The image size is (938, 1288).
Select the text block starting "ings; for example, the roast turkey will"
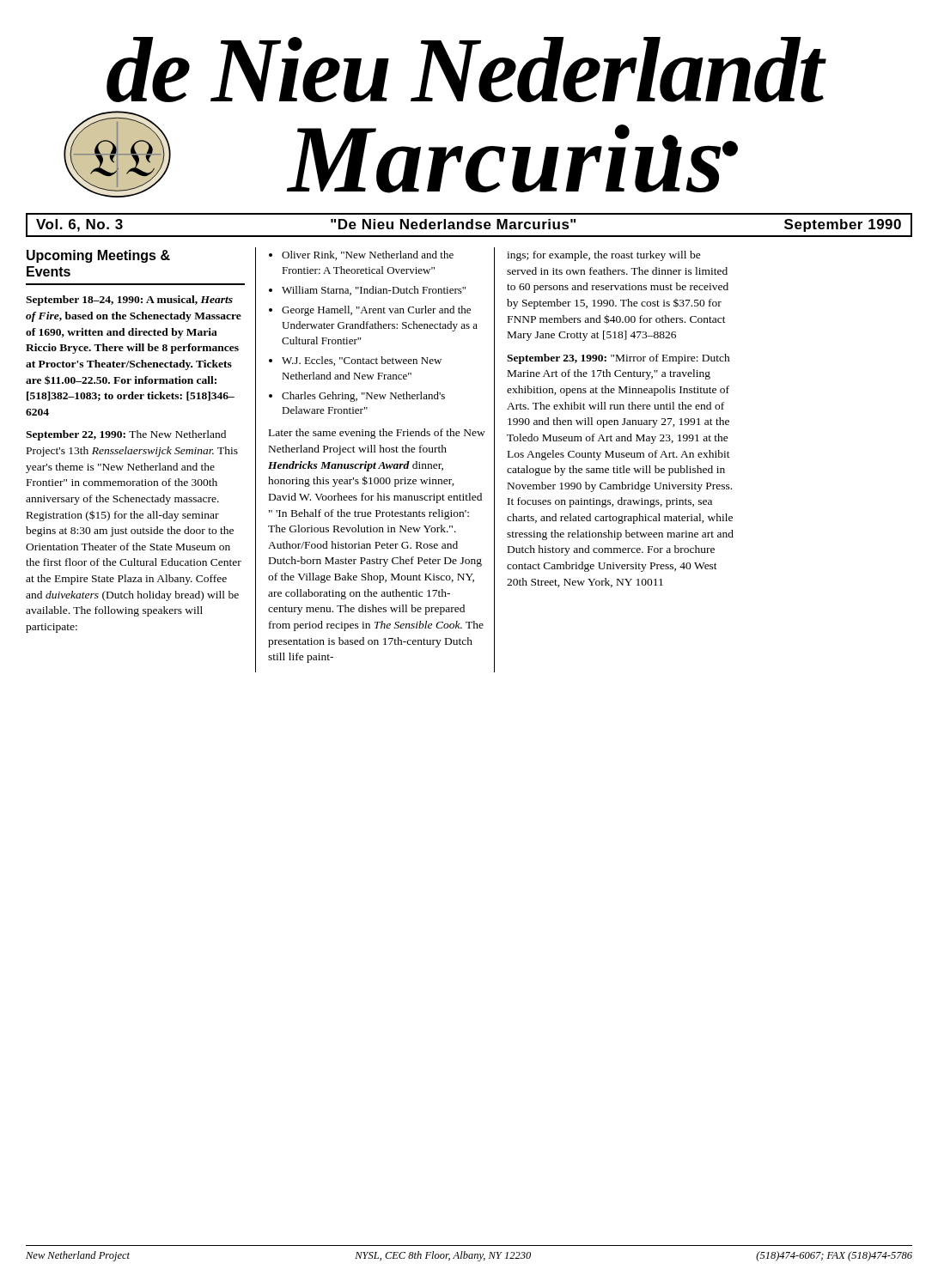(x=618, y=295)
